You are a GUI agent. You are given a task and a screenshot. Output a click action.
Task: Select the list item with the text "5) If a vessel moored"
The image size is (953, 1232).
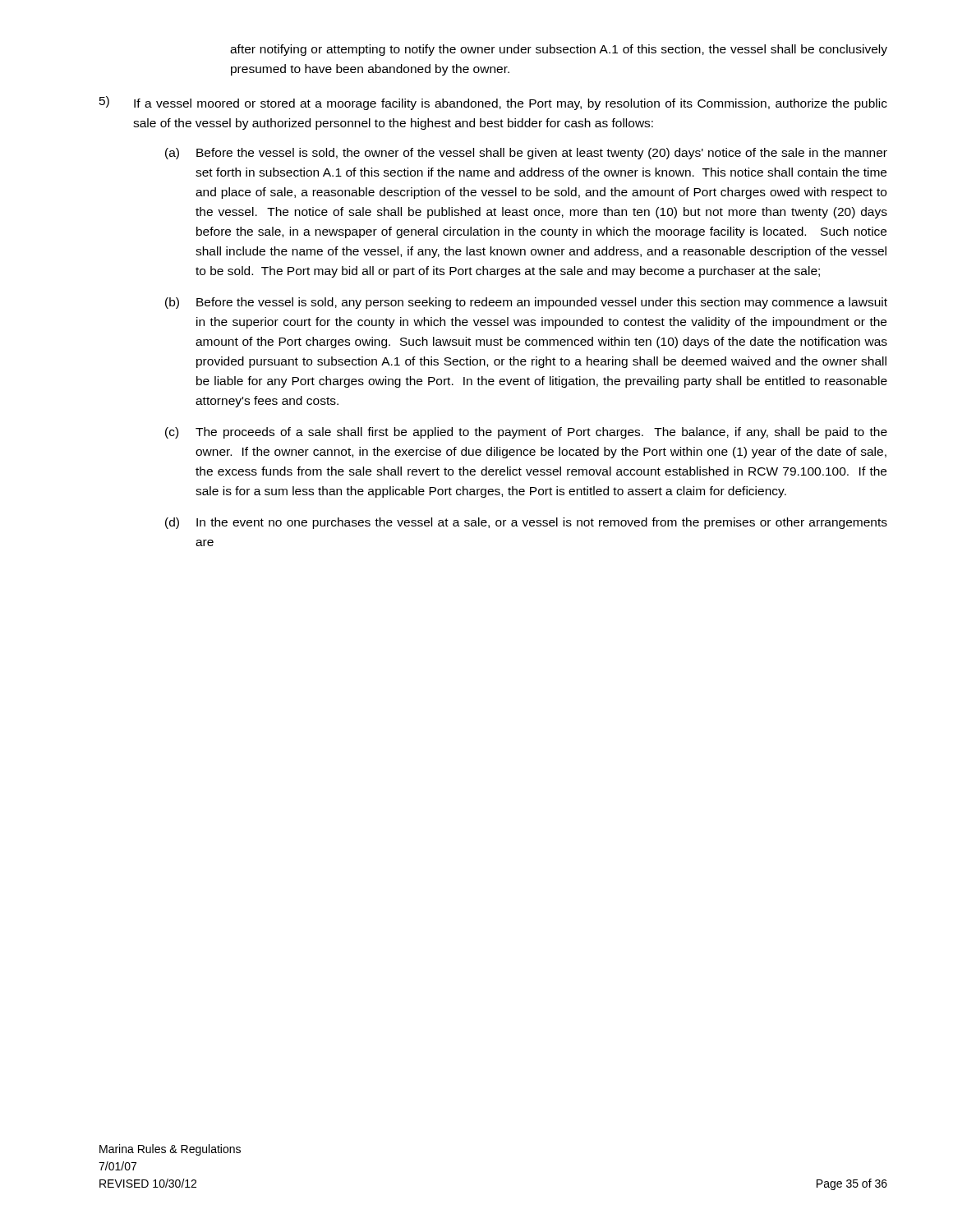(x=493, y=329)
